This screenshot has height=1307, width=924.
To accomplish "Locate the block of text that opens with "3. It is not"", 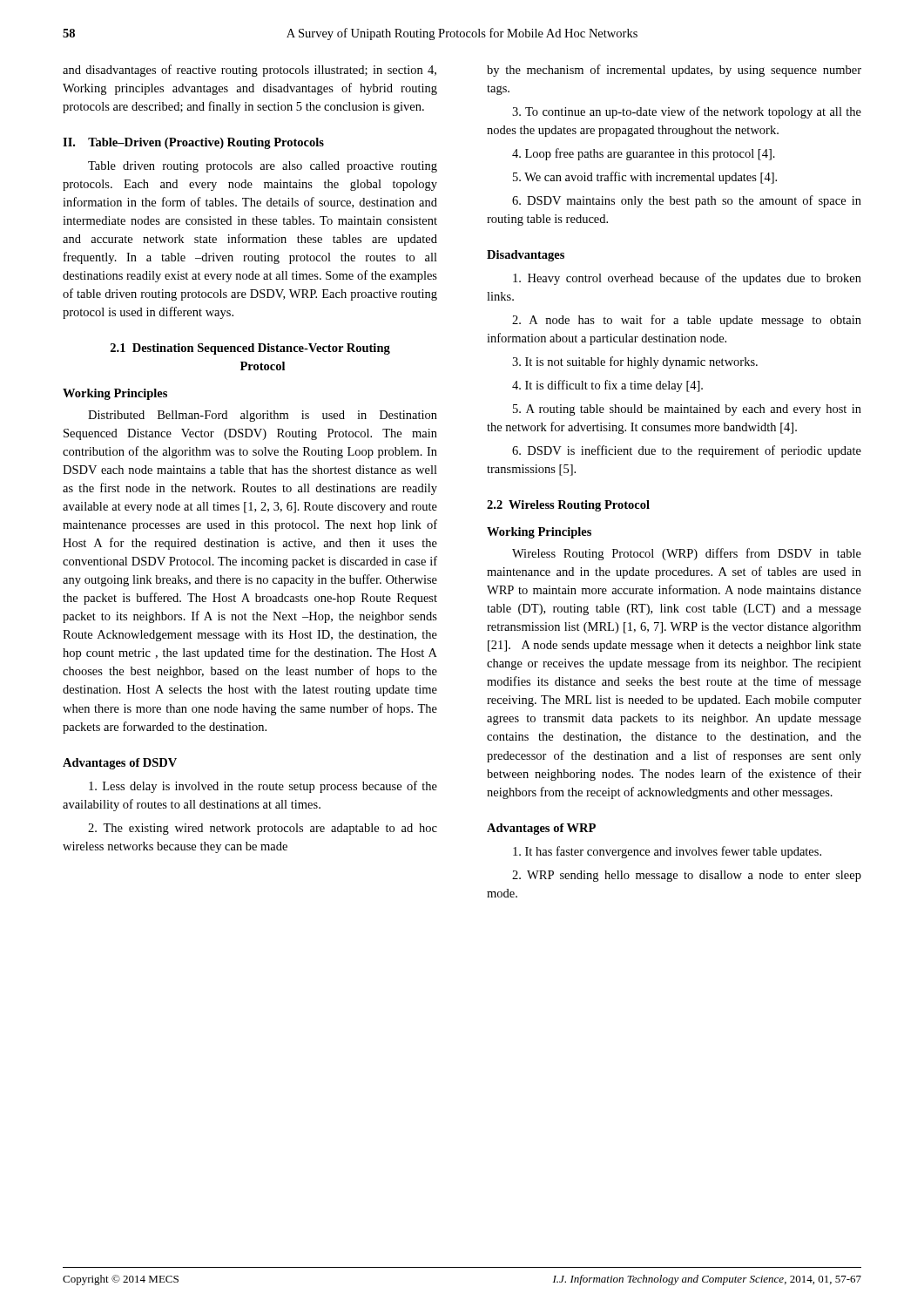I will tap(687, 362).
